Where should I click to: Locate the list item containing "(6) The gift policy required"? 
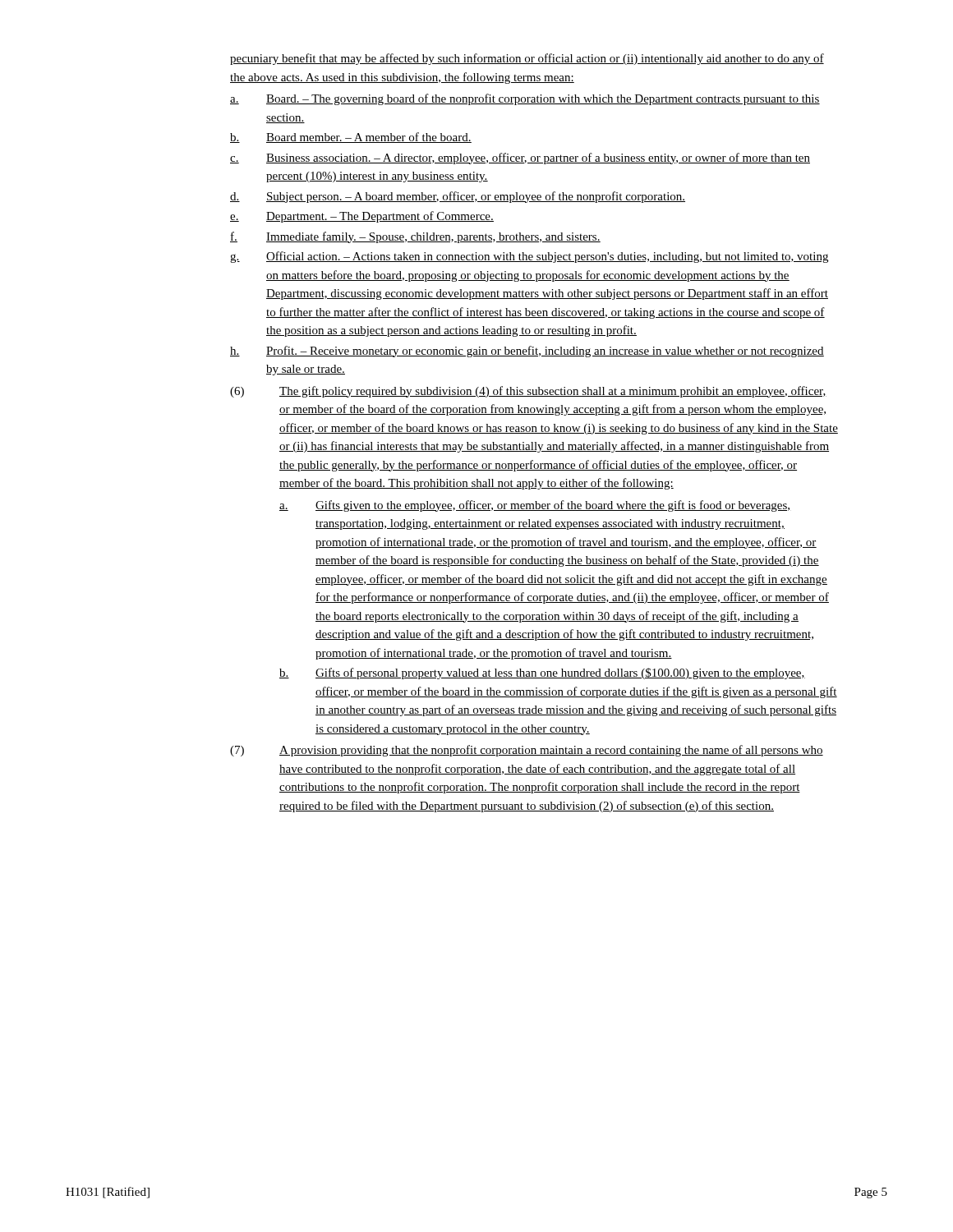tap(534, 437)
